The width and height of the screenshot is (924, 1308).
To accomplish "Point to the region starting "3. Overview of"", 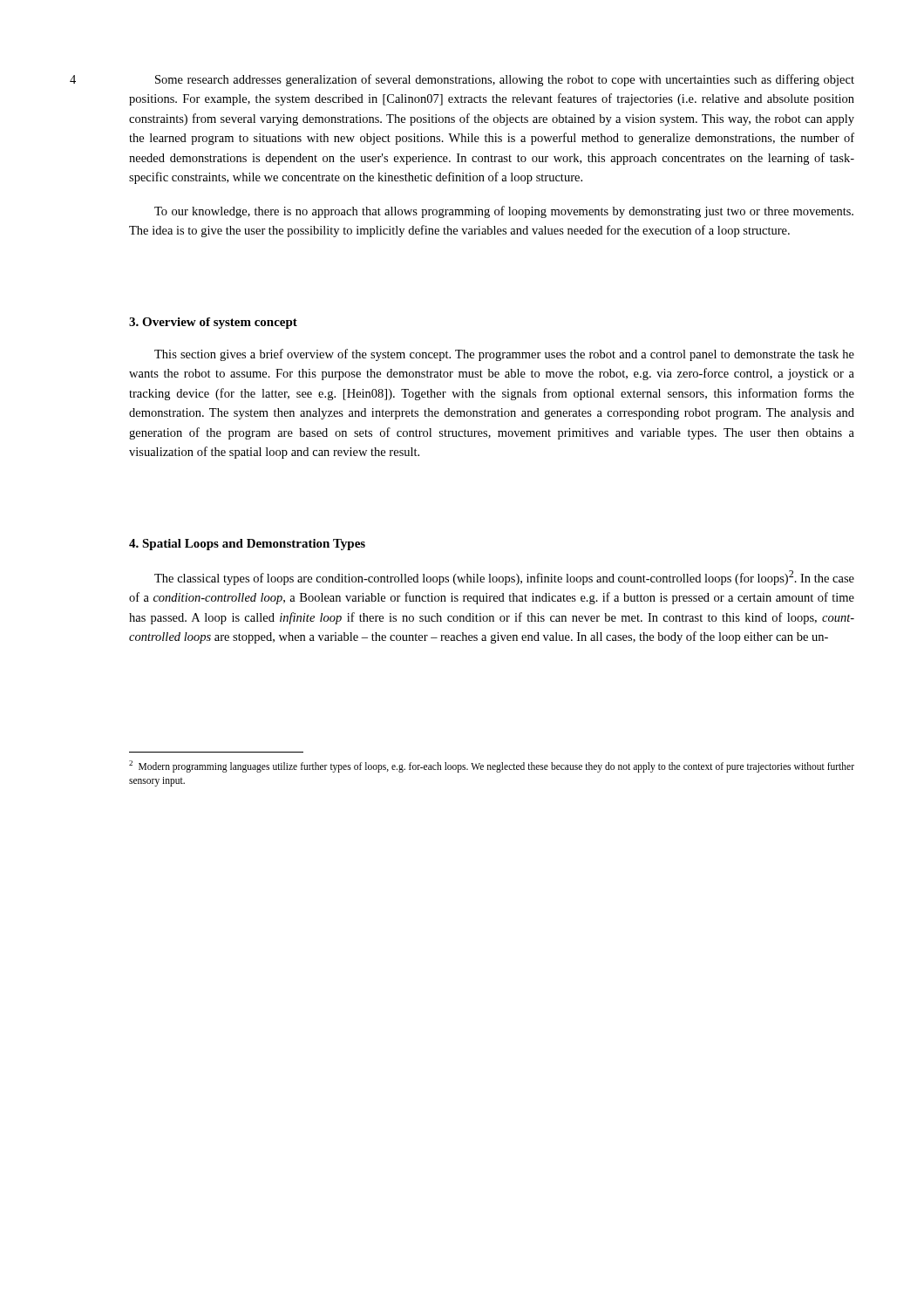I will [213, 322].
